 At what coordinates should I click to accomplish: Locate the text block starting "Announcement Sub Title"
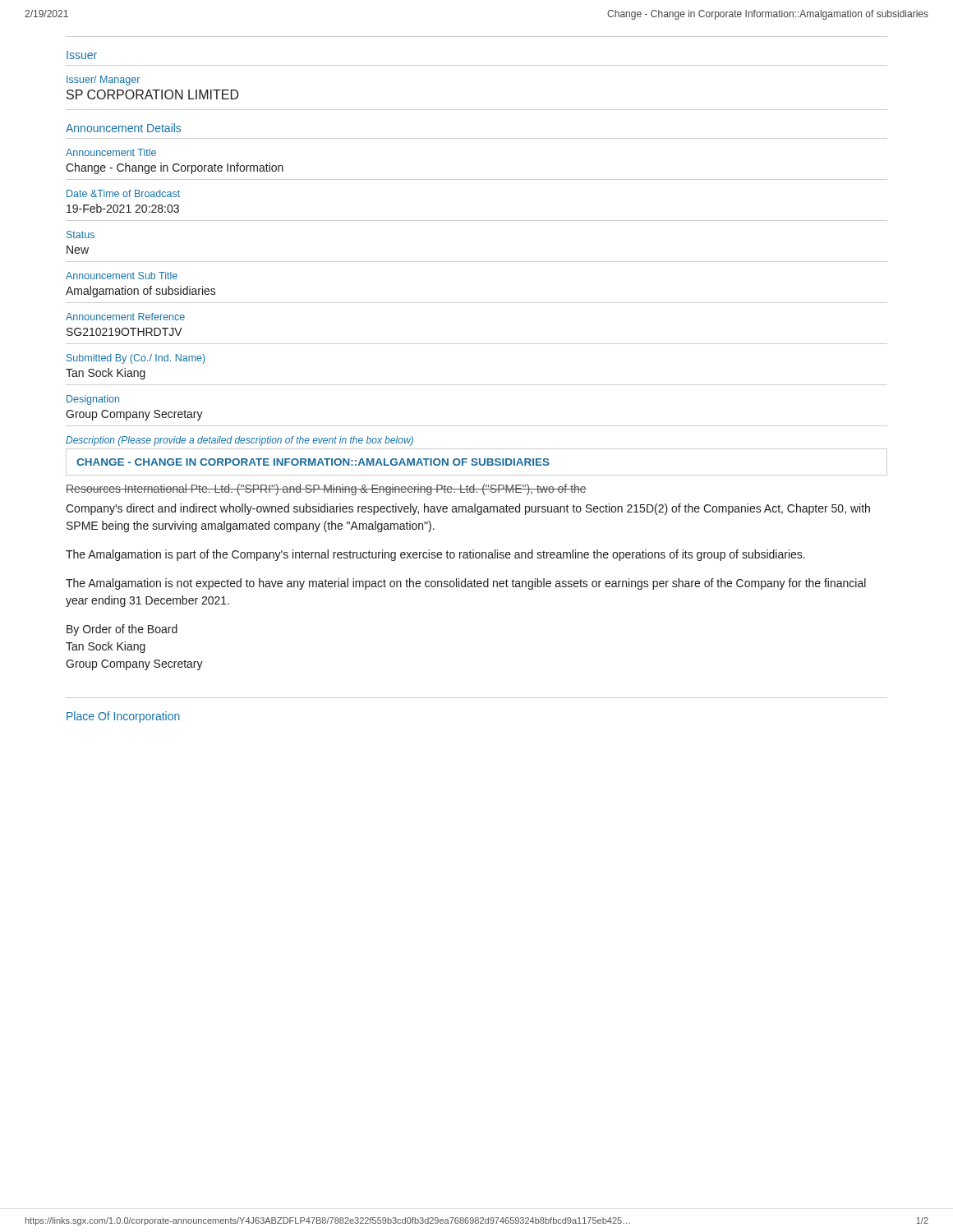(x=122, y=276)
